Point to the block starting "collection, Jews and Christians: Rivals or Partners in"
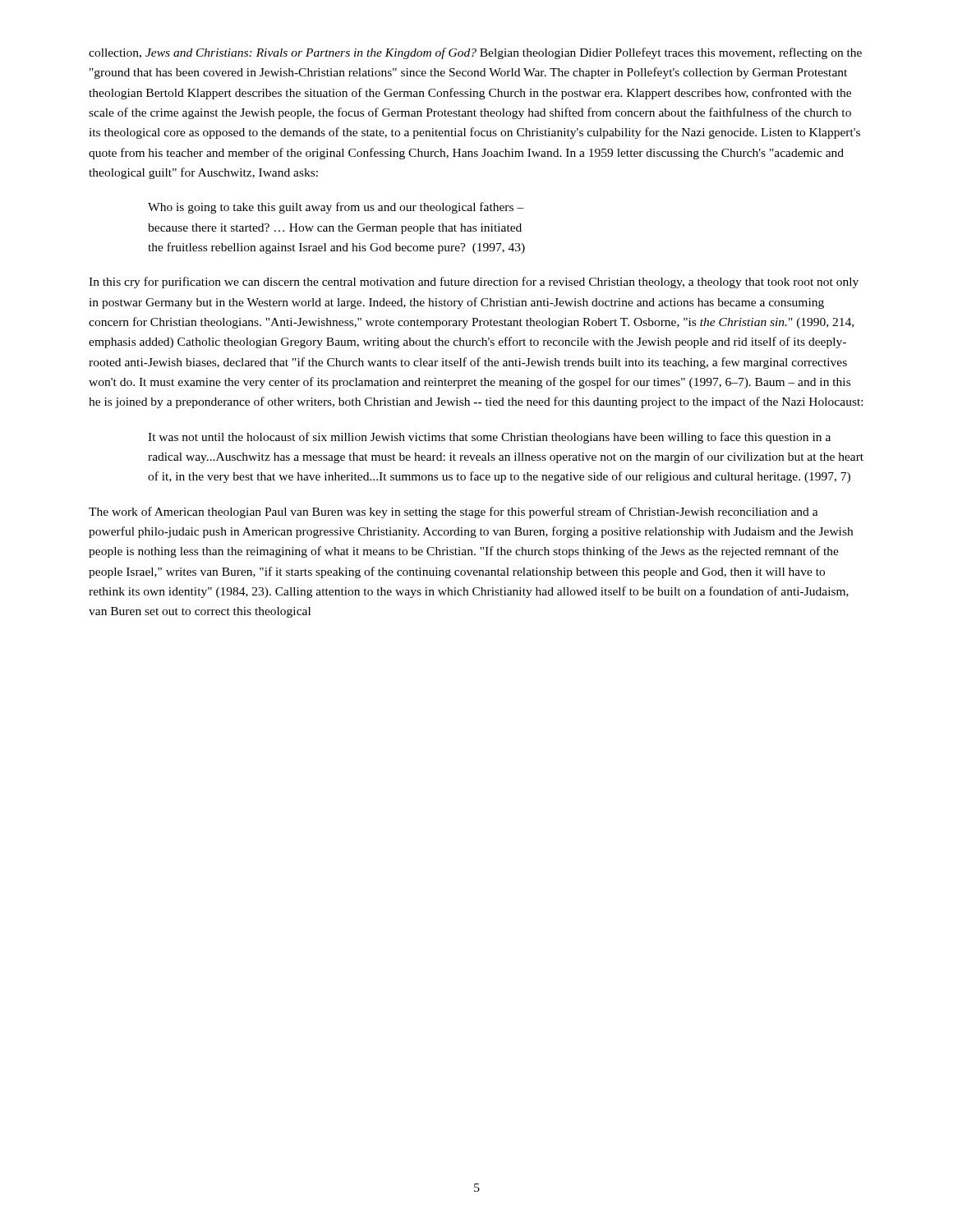 (x=476, y=113)
